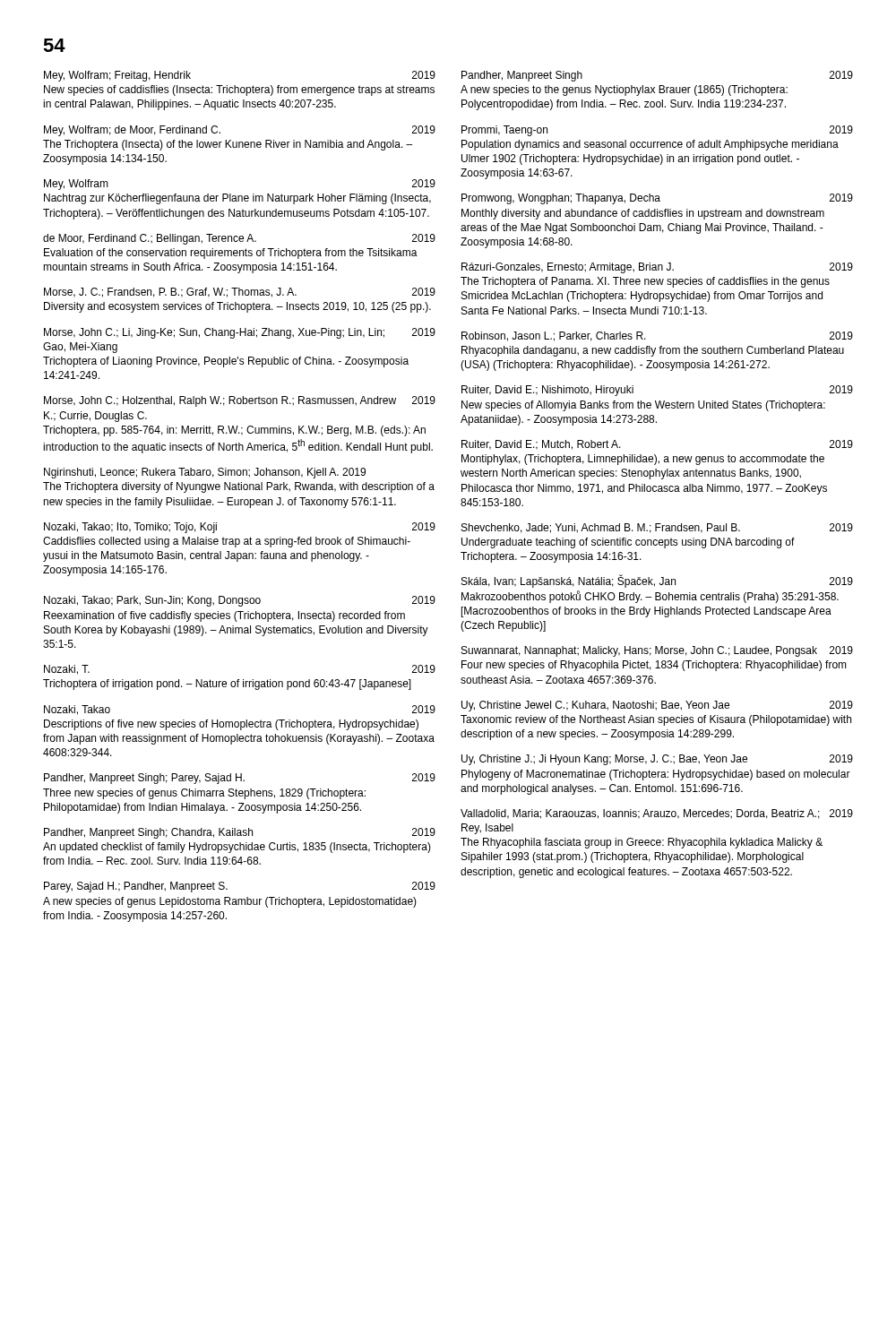
Task: Locate the block of text that opens with "Rázuri-Gonzales, Ernesto; Armitage, Brian J. 2019"
Action: [x=657, y=289]
